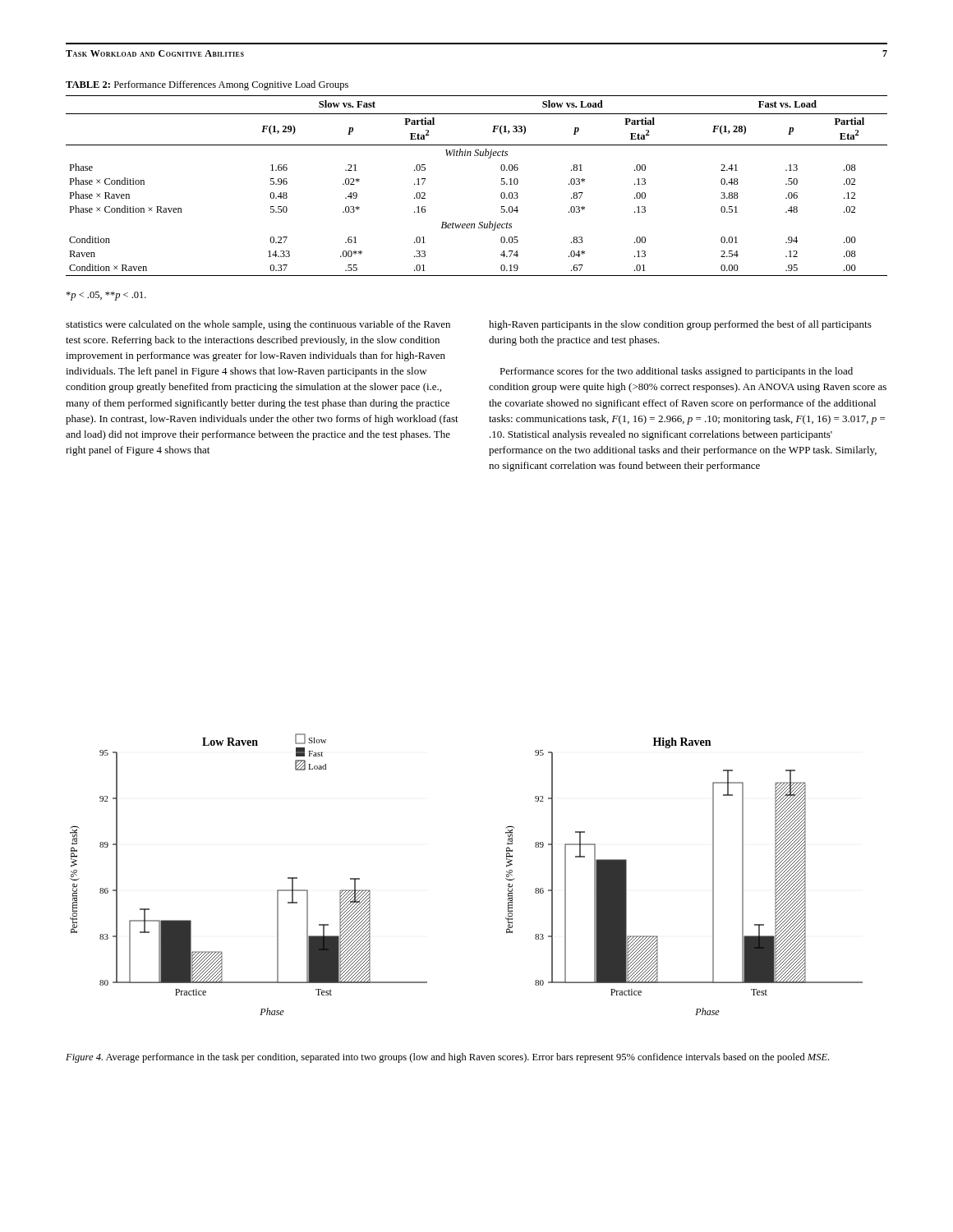The height and width of the screenshot is (1232, 953).
Task: Select the text block starting "high-Raven participants in the slow condition group"
Action: pos(688,395)
